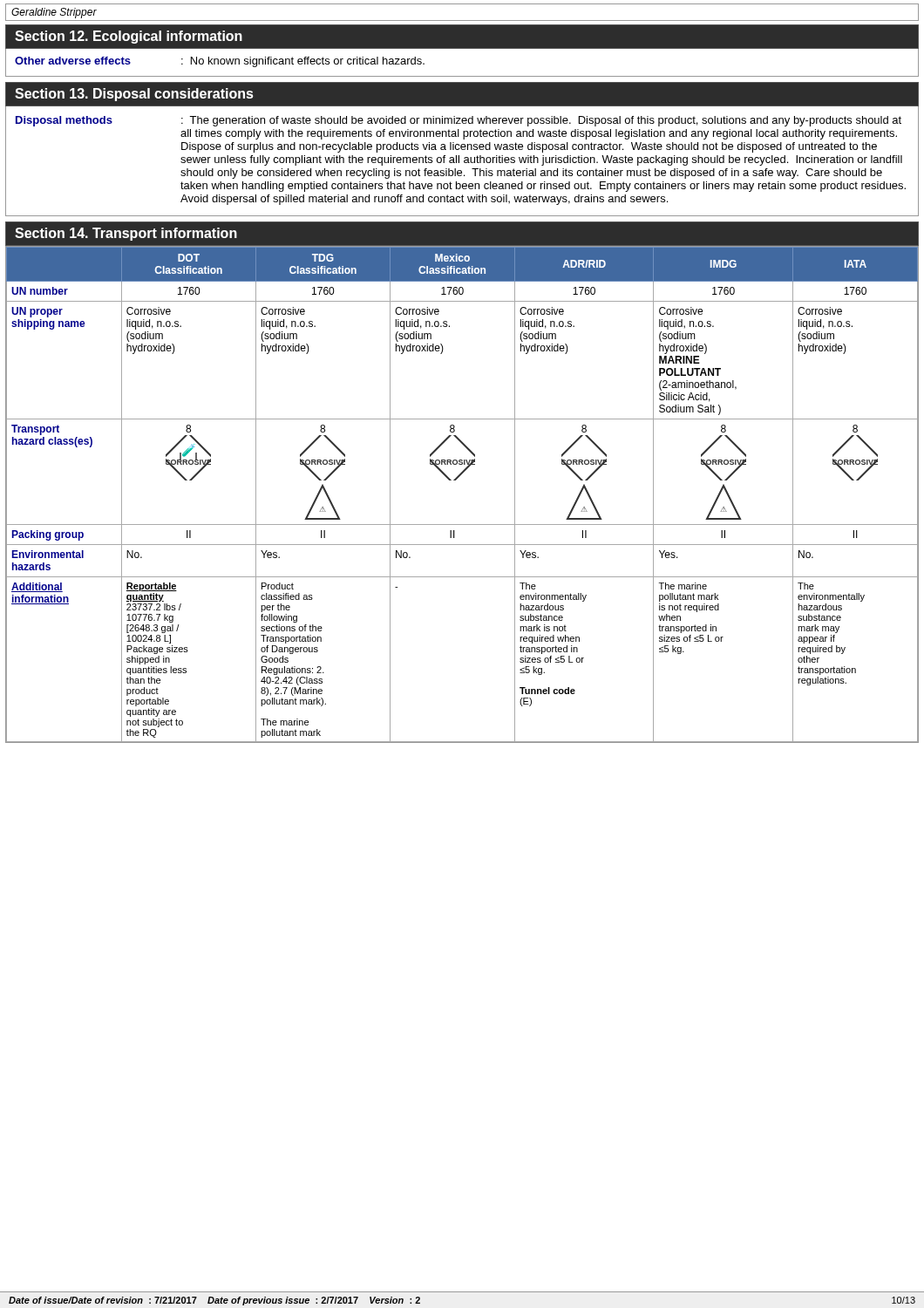Navigate to the region starting "Section 13. Disposal considerations"
Viewport: 924px width, 1308px height.
pos(134,94)
